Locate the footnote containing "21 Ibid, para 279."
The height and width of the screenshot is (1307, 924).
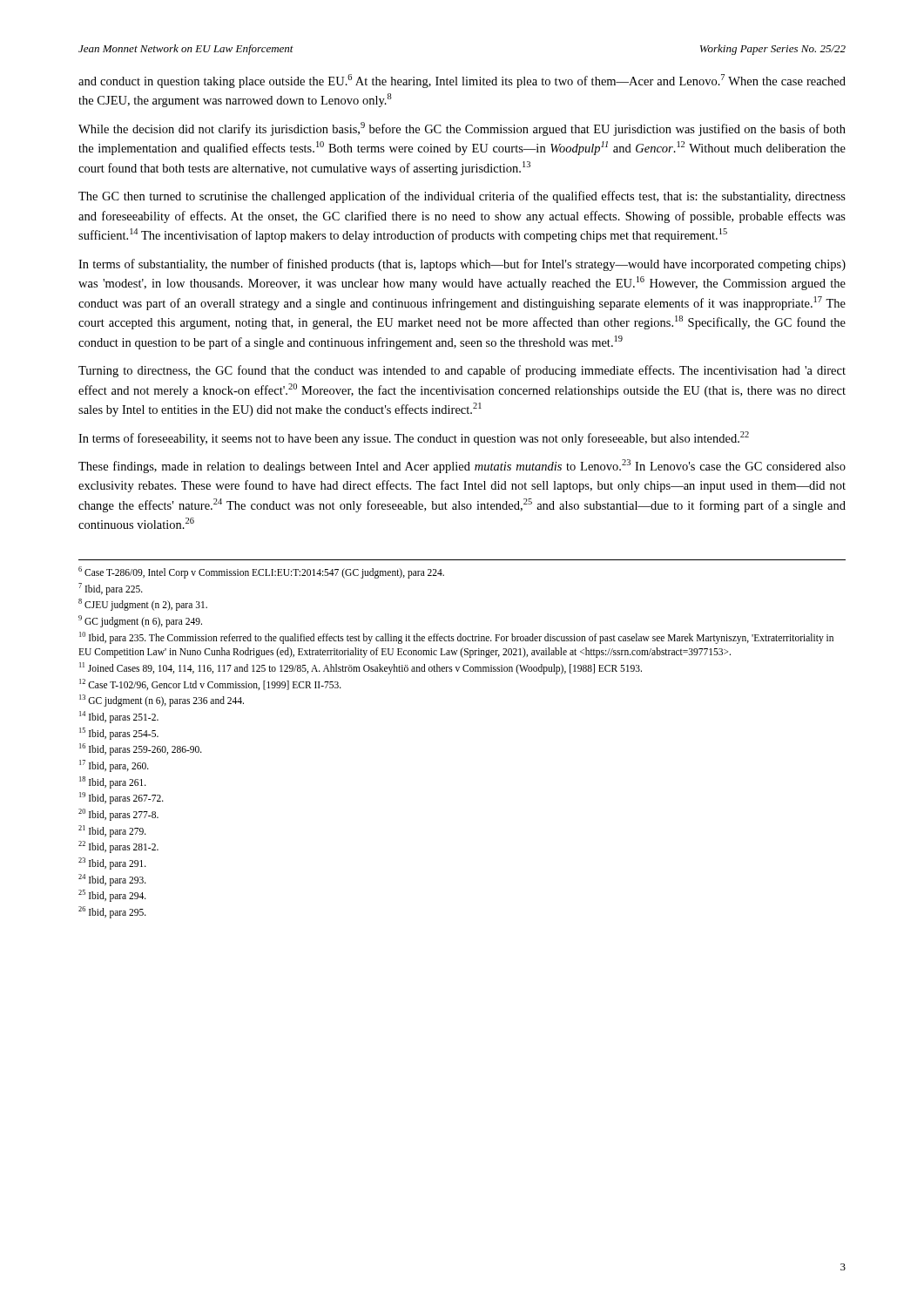click(112, 830)
